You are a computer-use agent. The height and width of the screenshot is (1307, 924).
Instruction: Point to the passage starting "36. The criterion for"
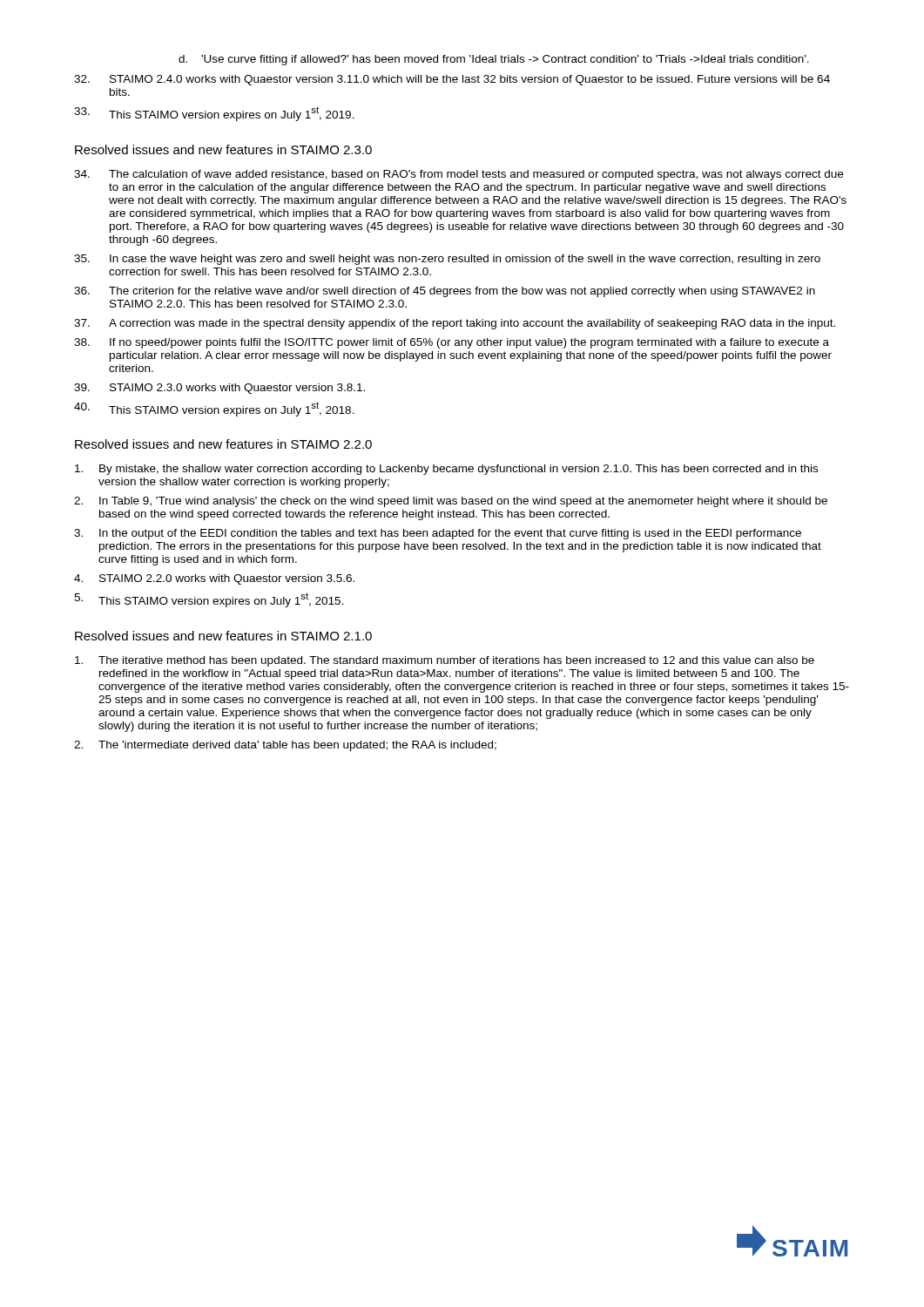click(x=462, y=297)
